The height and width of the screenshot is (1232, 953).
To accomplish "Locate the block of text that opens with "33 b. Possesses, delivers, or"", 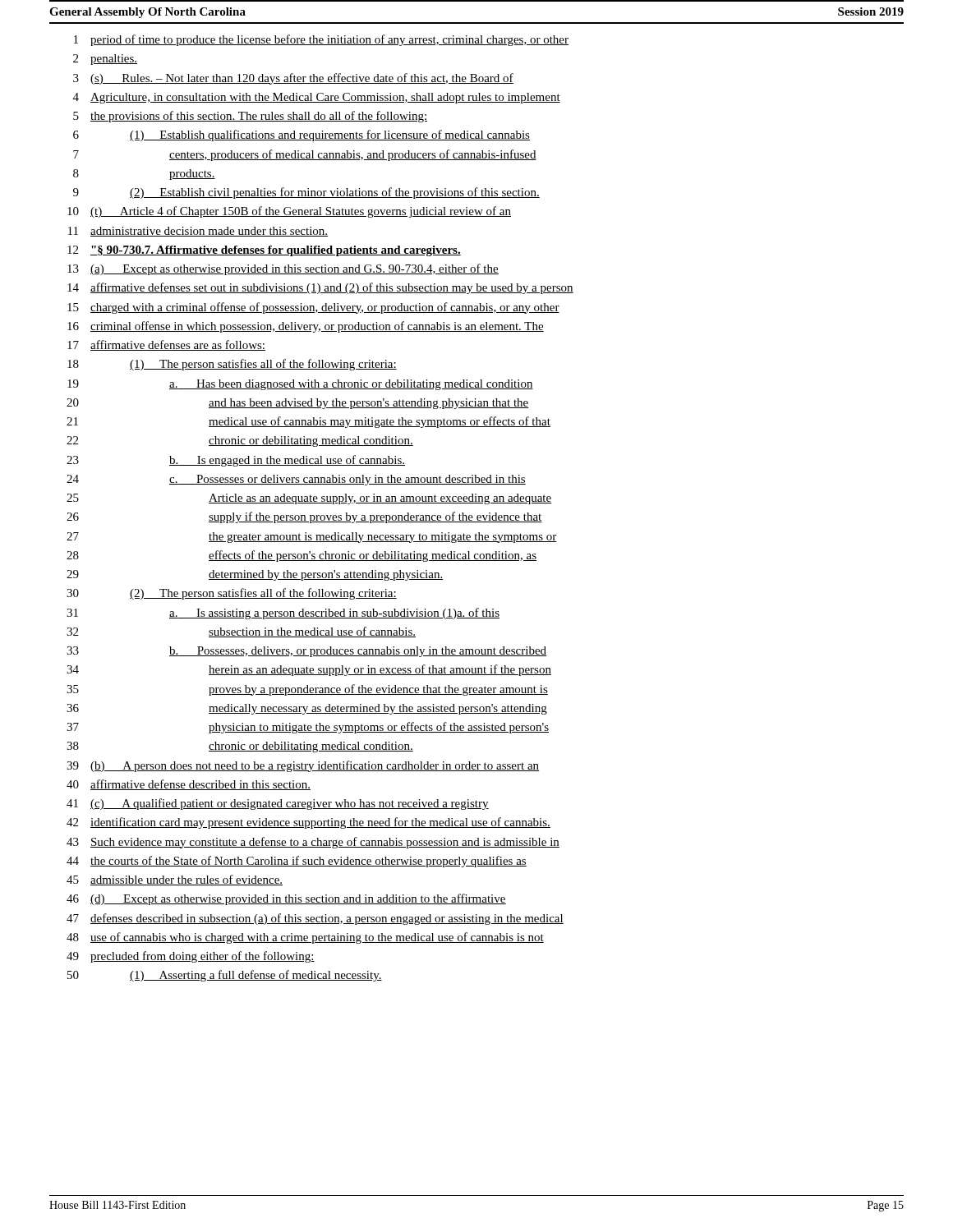I will 476,699.
